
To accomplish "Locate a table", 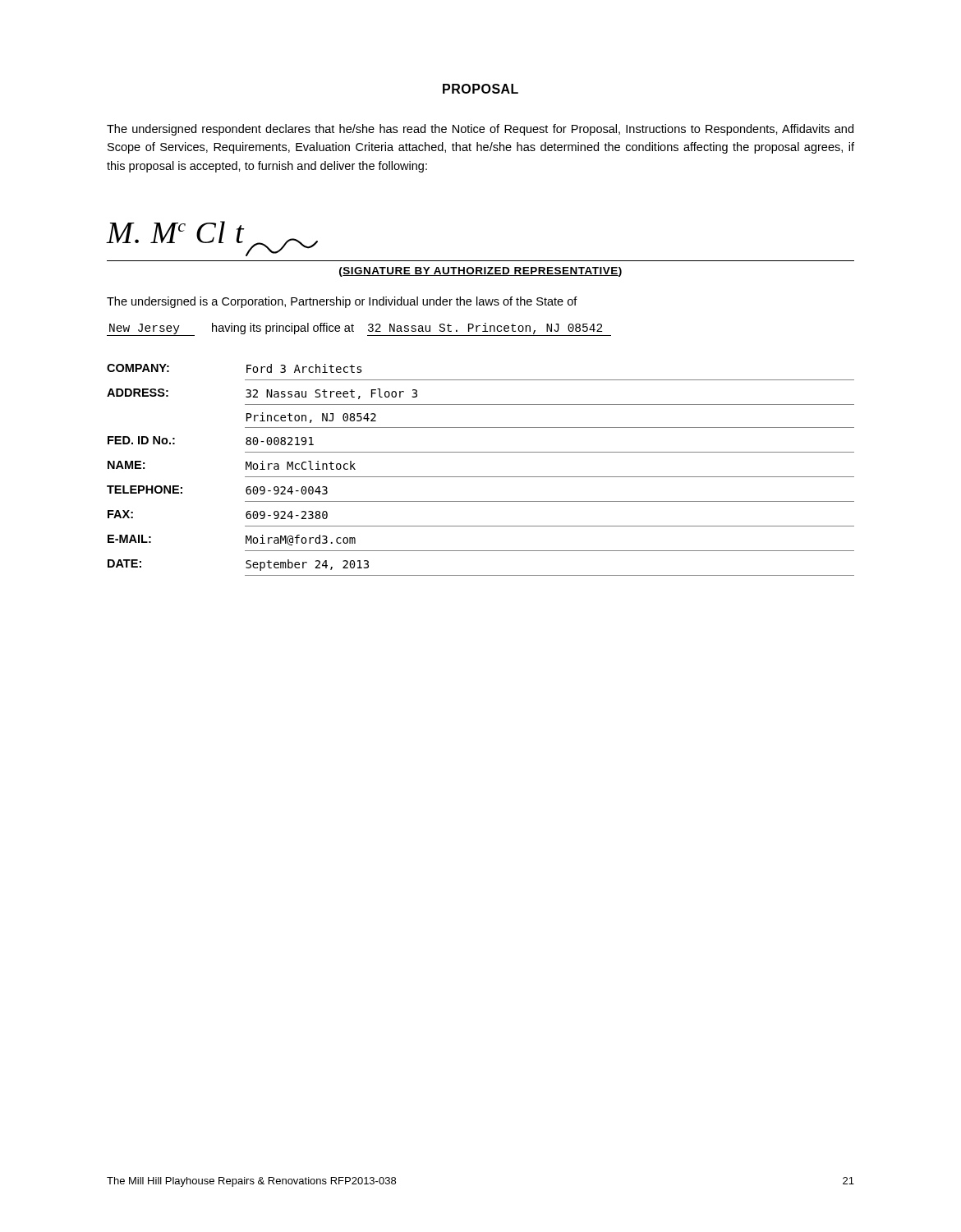I will pos(480,466).
